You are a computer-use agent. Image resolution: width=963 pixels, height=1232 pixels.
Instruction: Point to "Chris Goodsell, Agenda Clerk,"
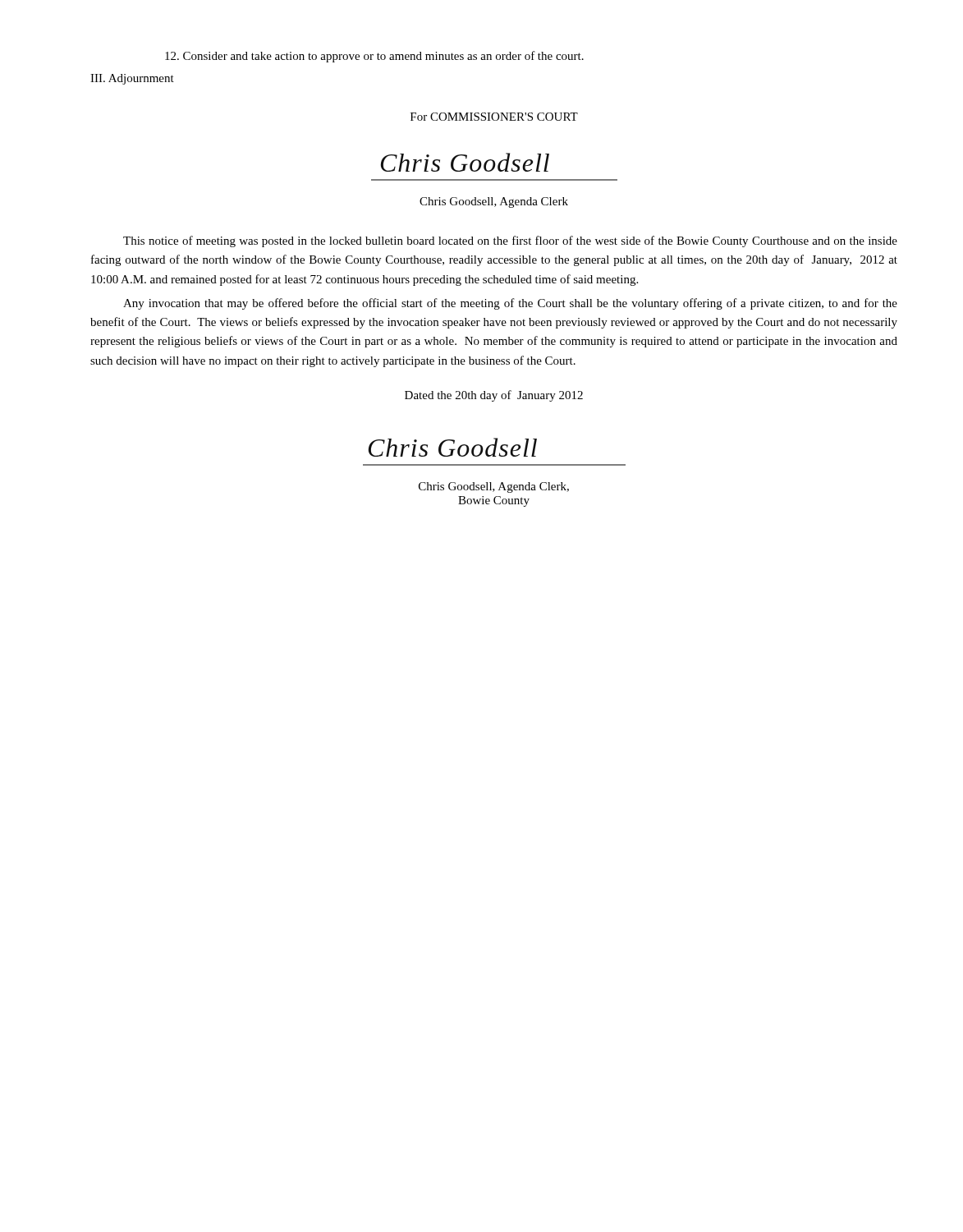pos(494,486)
